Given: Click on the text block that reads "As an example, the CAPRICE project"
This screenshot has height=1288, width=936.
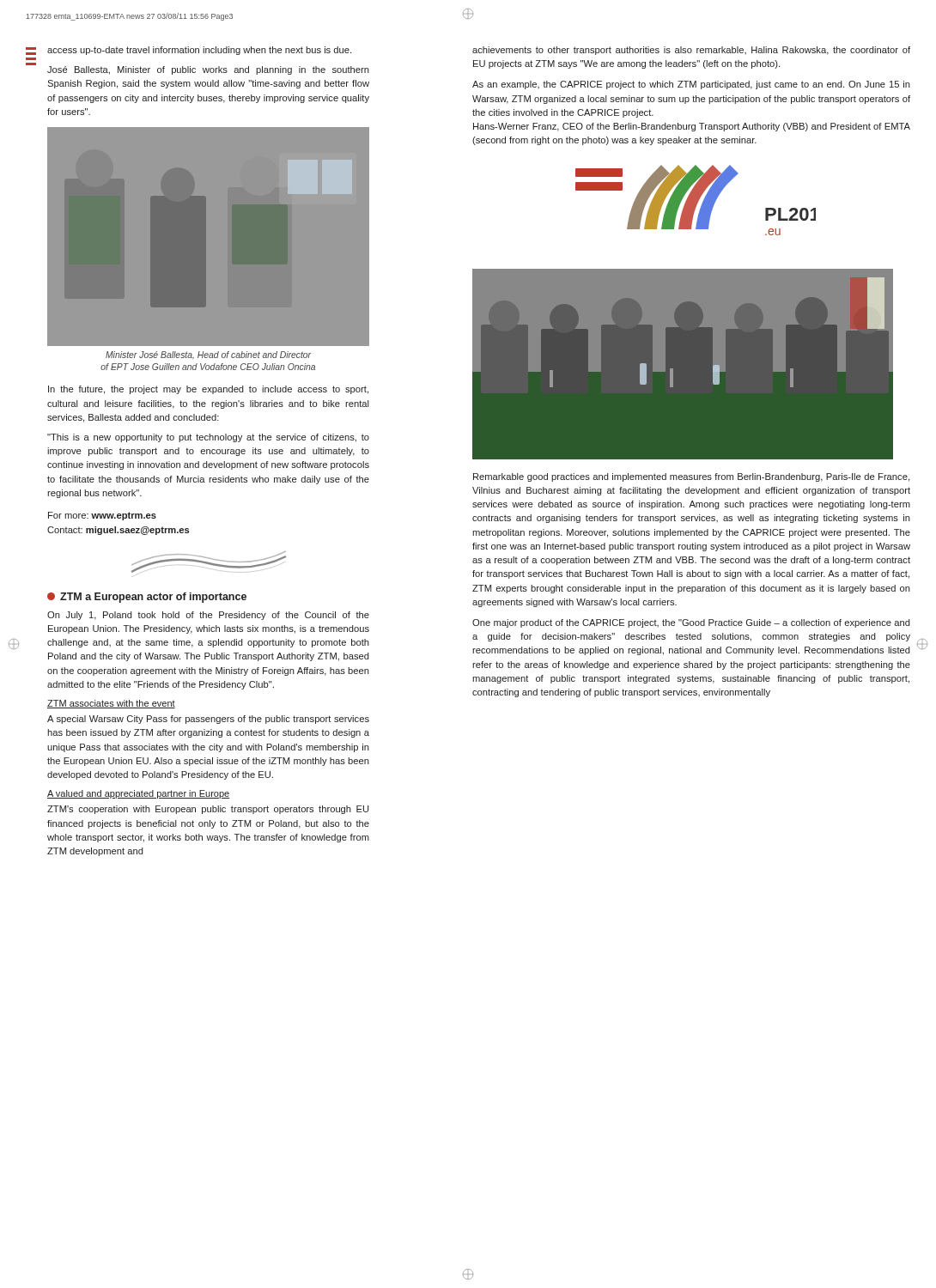Looking at the screenshot, I should [x=691, y=112].
